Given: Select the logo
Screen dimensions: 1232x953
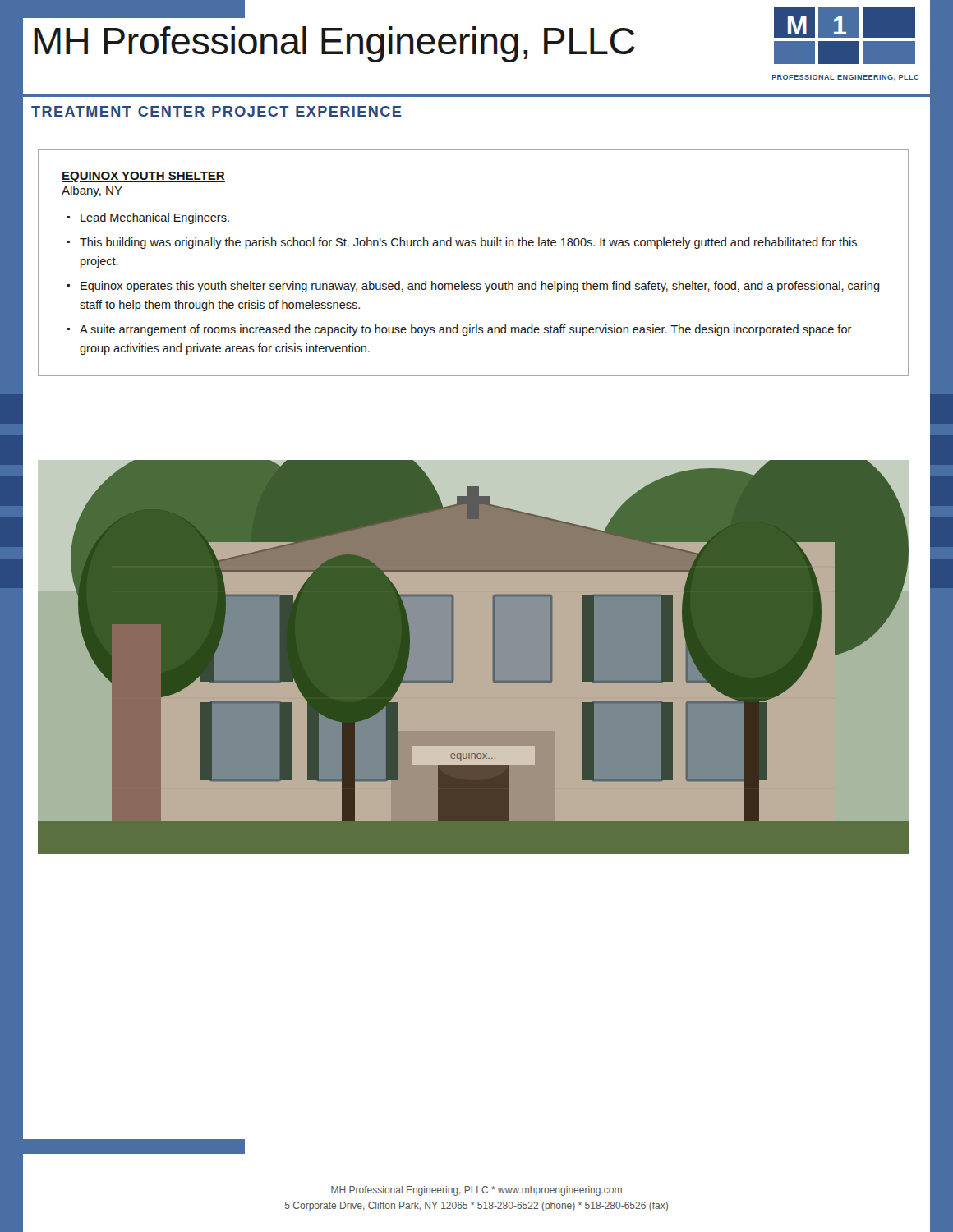Looking at the screenshot, I should (845, 48).
